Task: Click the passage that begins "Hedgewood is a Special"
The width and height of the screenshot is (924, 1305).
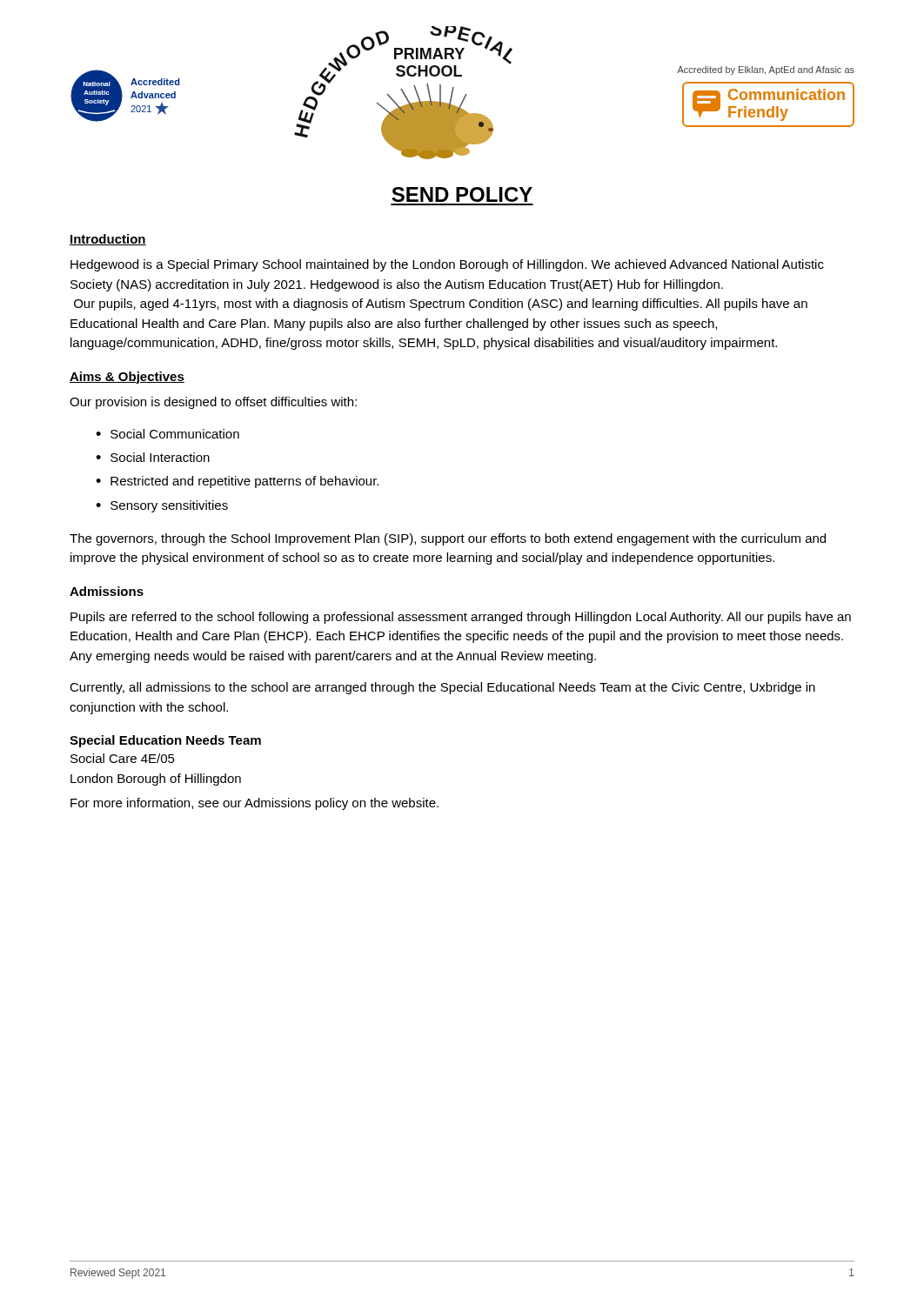Action: coord(447,303)
